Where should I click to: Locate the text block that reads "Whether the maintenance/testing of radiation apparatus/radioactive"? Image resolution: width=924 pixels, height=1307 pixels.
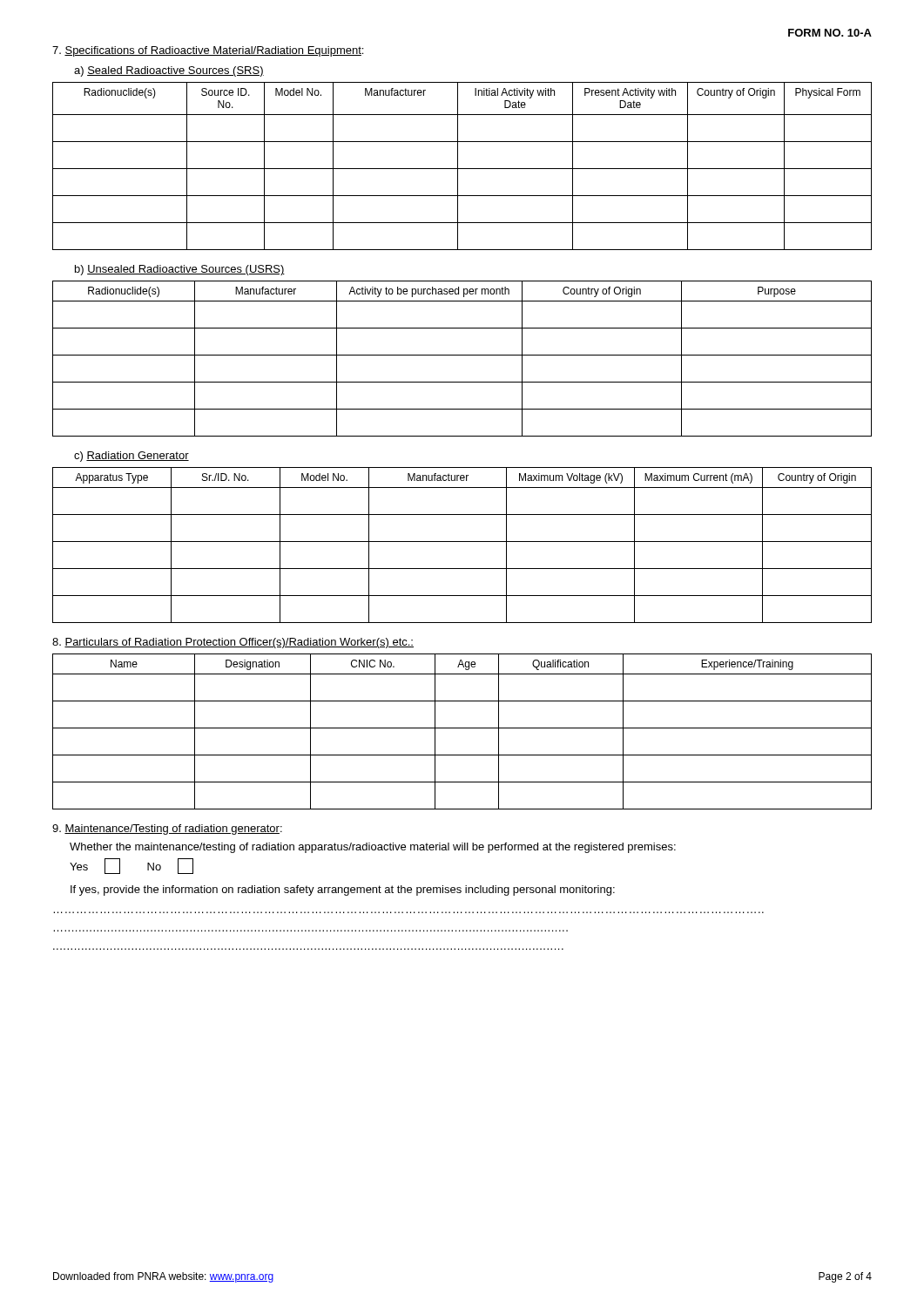[373, 847]
